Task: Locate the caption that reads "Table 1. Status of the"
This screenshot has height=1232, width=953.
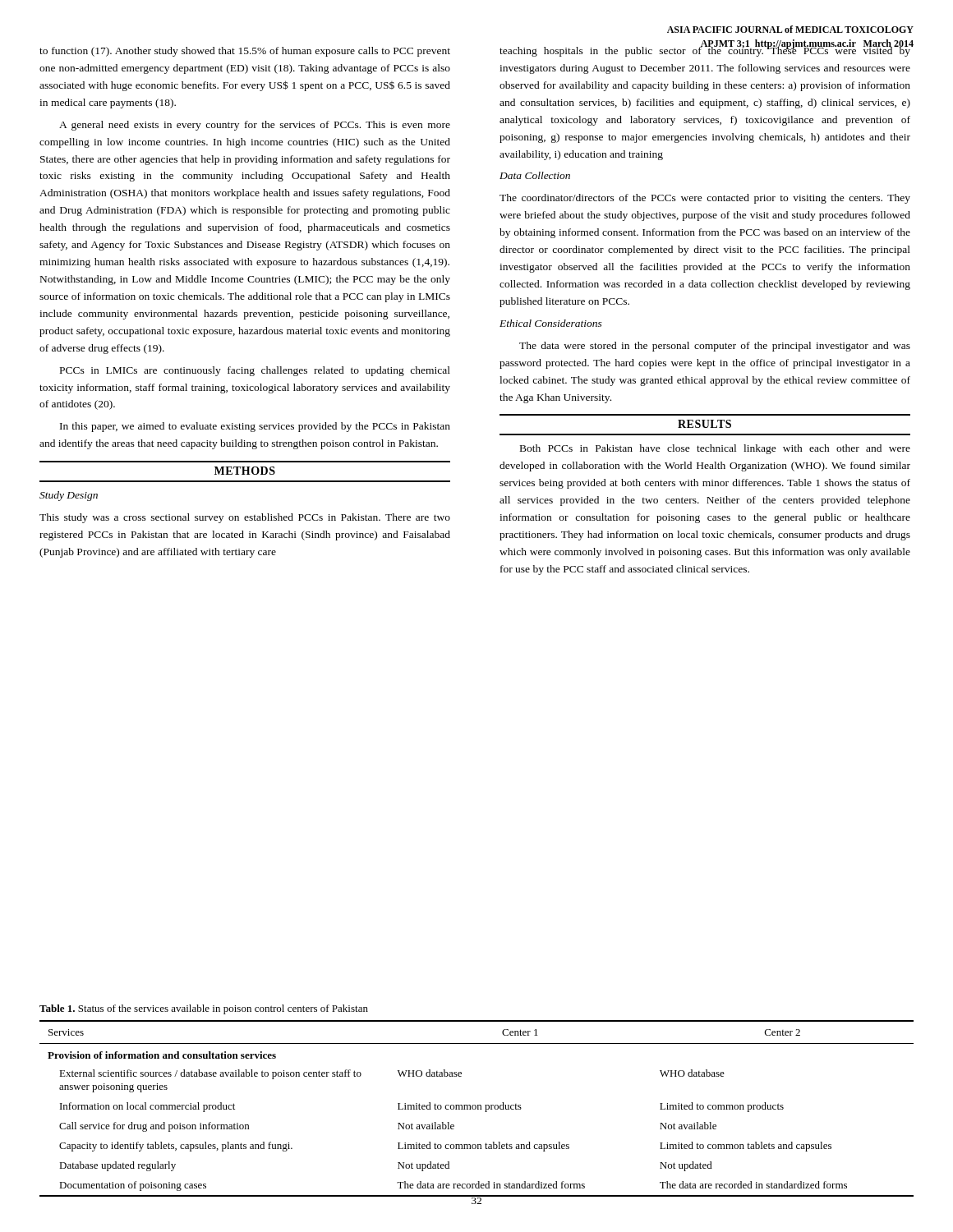Action: point(204,1008)
